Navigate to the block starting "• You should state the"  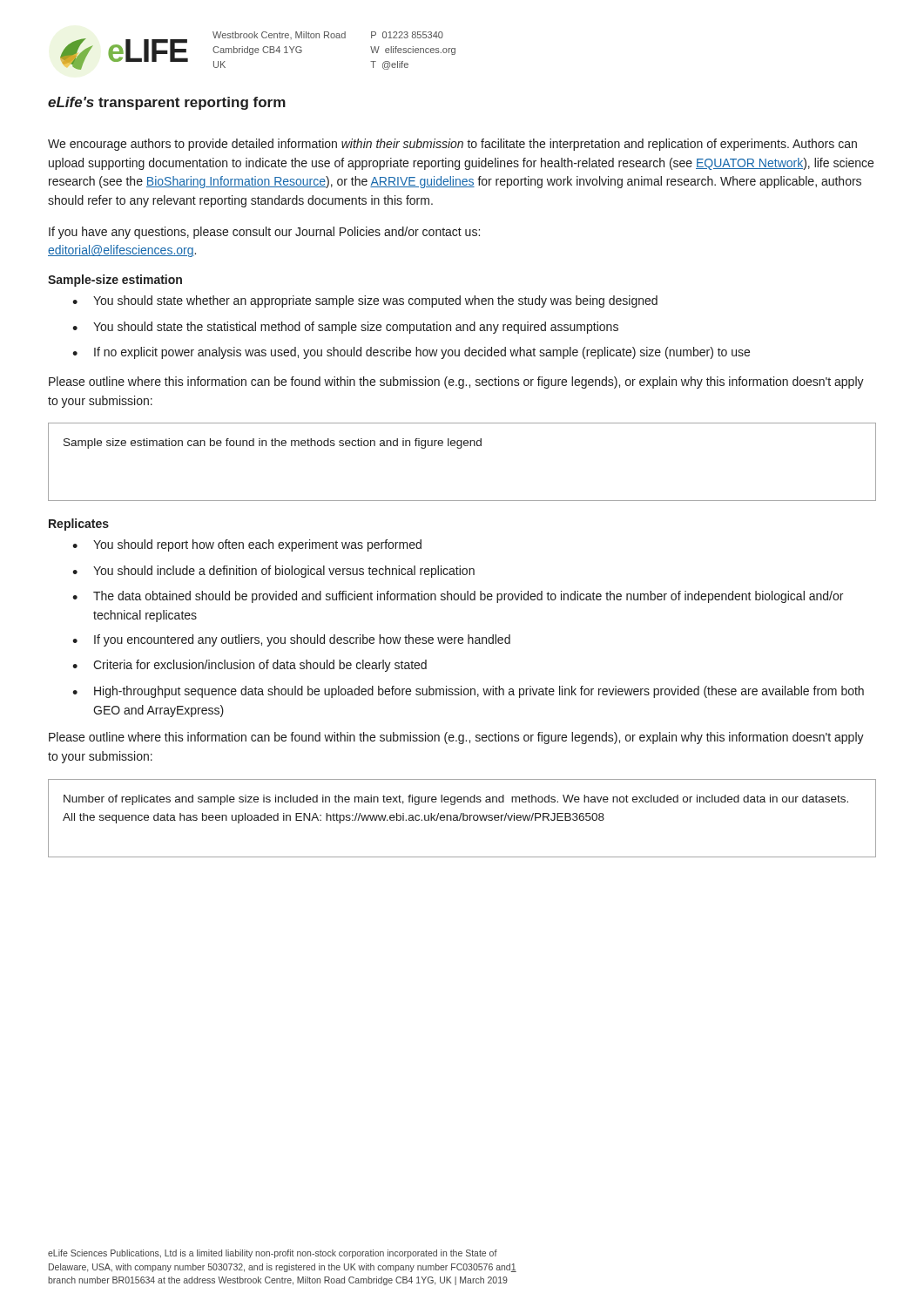pyautogui.click(x=345, y=328)
